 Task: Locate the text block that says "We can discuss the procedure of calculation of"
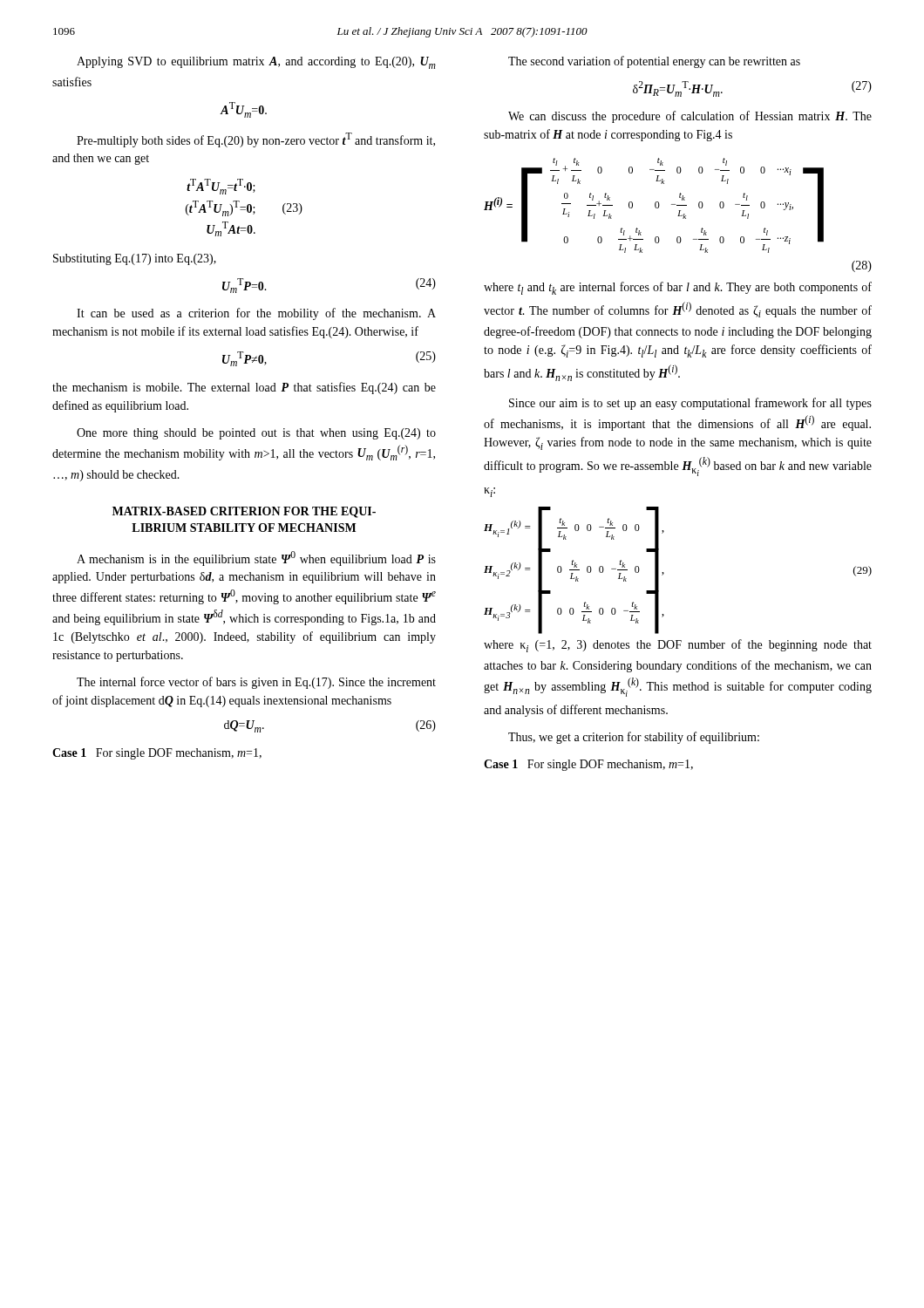678,126
